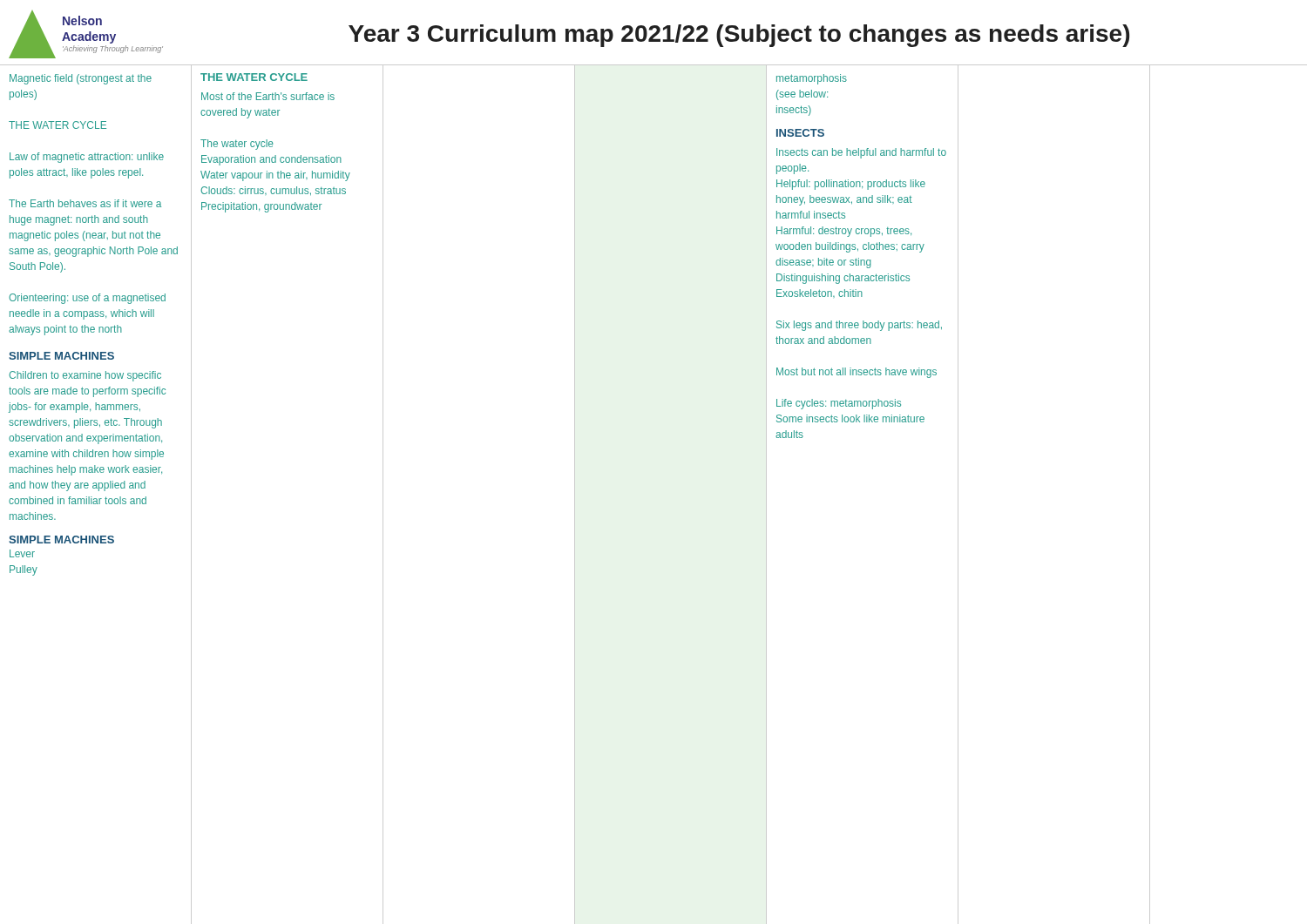1307x924 pixels.
Task: Click on the text block containing "Children to examine"
Action: click(x=88, y=446)
